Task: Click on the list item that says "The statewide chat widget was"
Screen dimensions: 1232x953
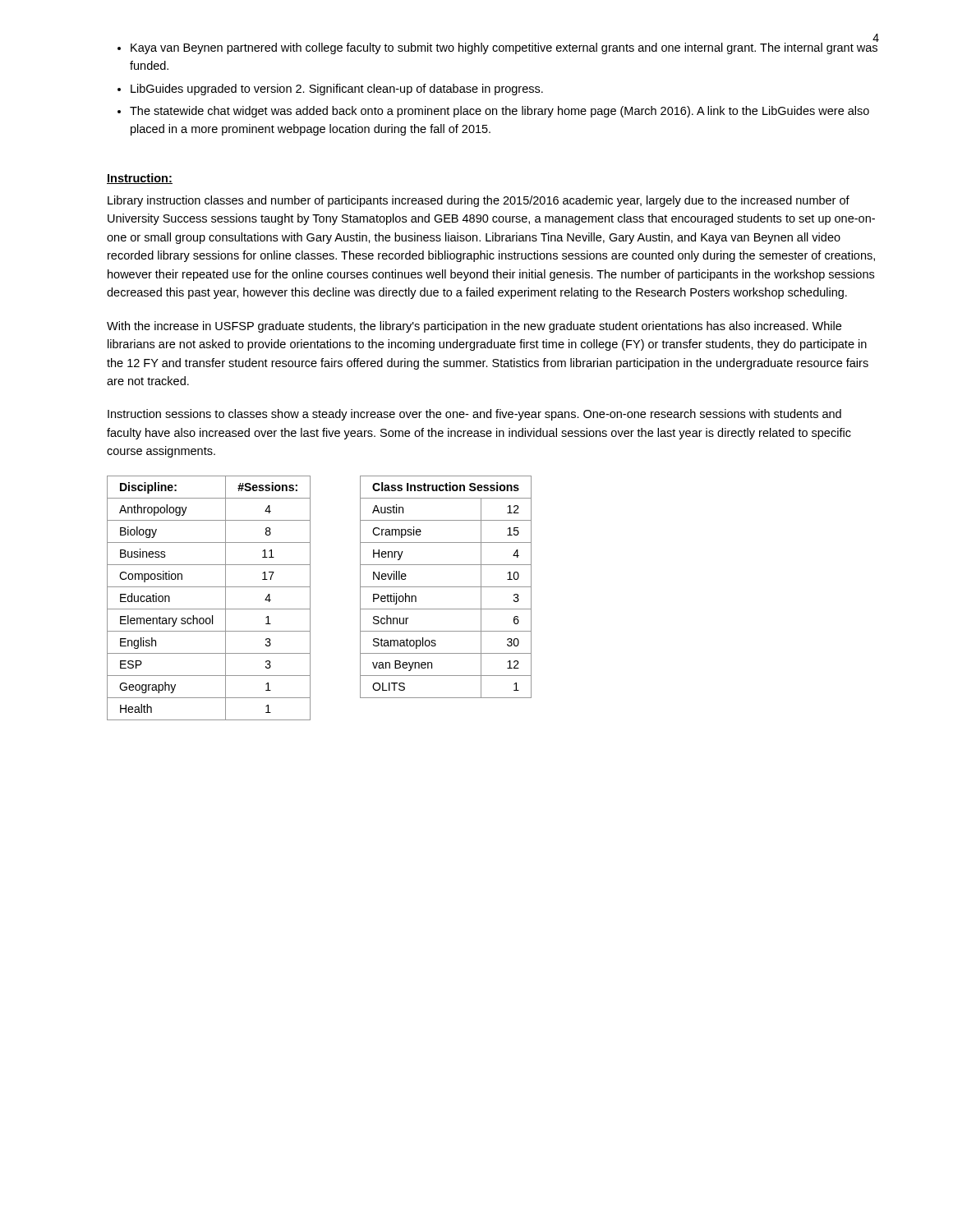Action: [500, 120]
